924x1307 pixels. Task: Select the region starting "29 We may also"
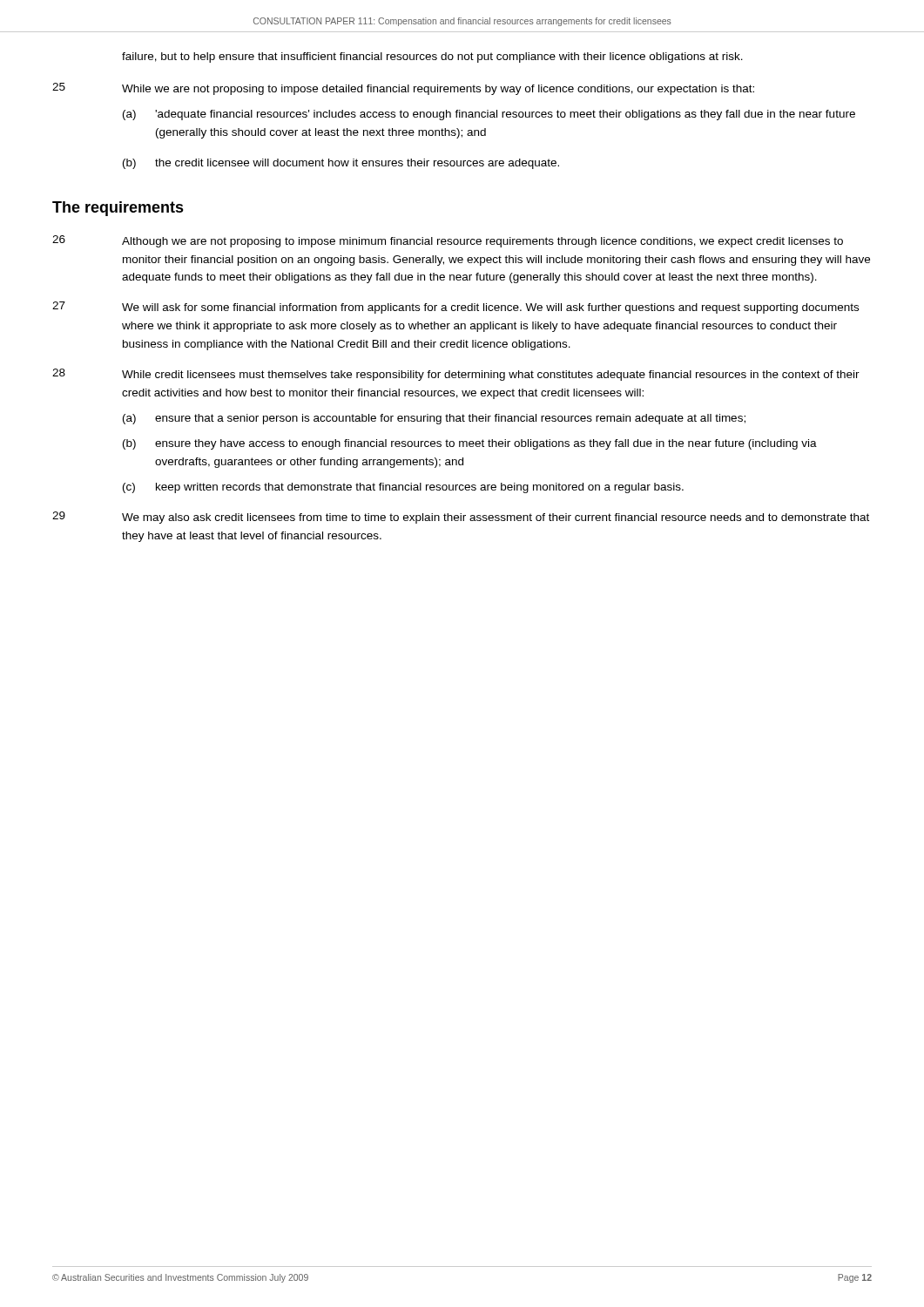click(462, 527)
